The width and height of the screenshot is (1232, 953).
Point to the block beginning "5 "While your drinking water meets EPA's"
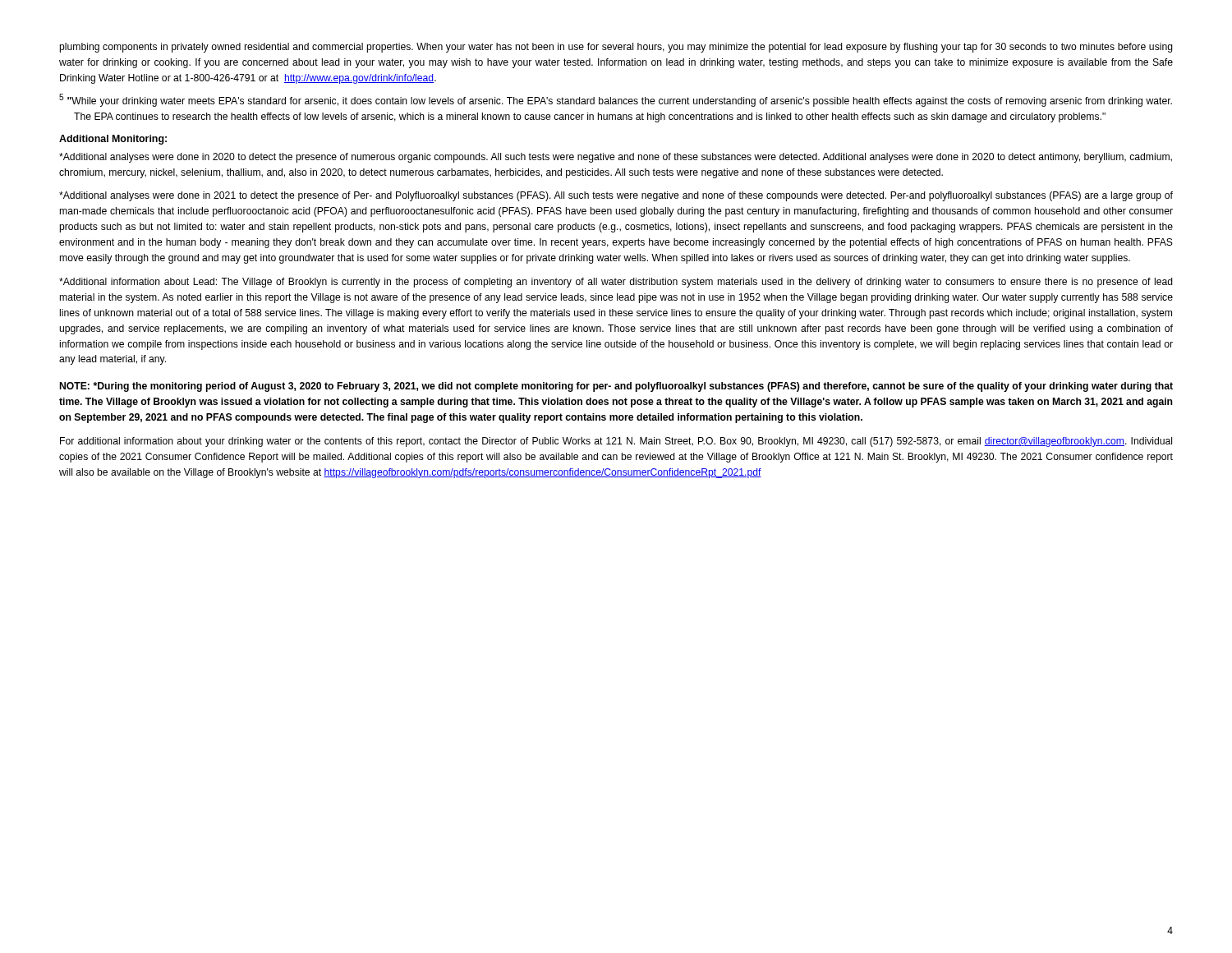click(616, 107)
